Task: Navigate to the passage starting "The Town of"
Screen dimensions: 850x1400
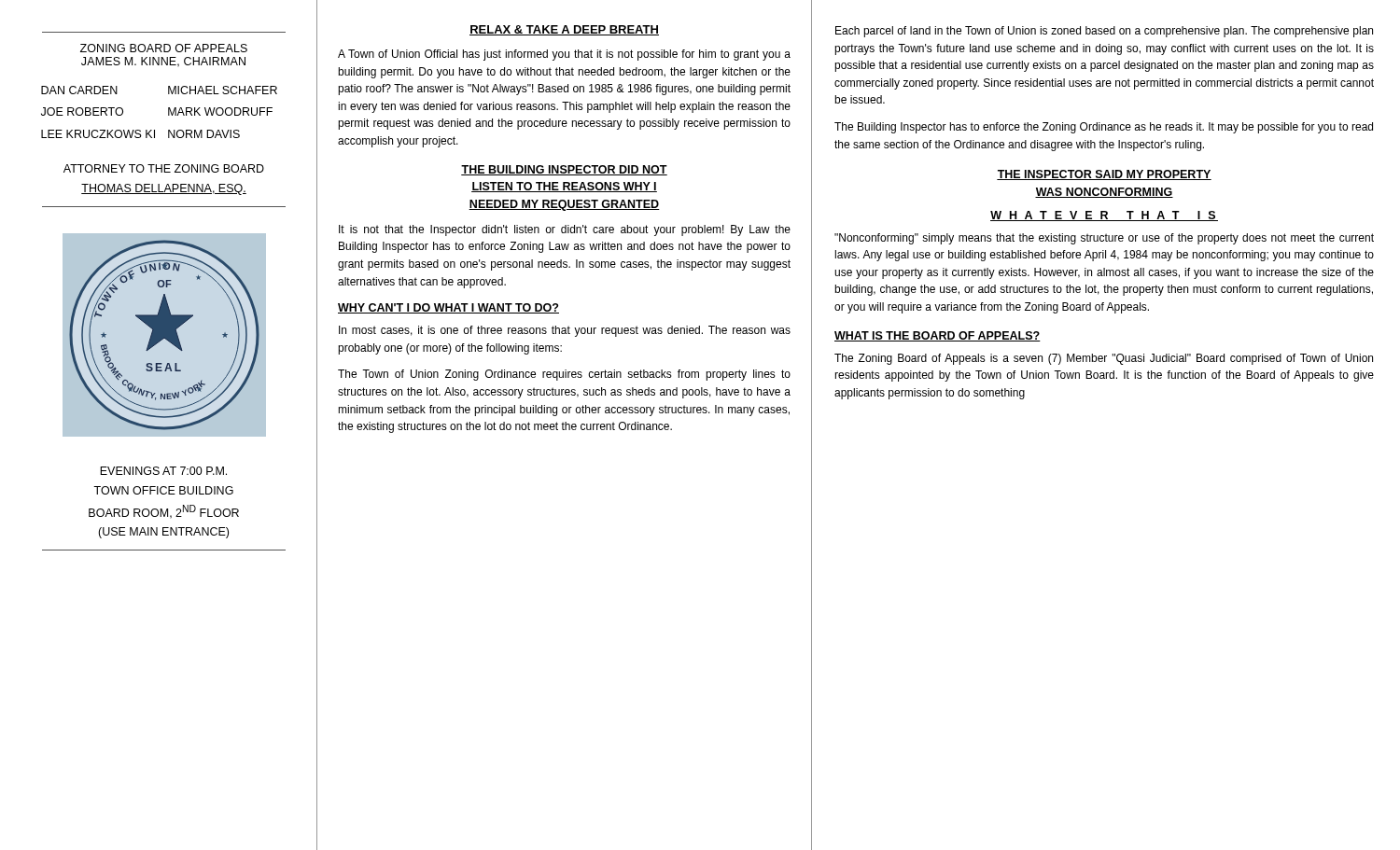Action: [564, 401]
